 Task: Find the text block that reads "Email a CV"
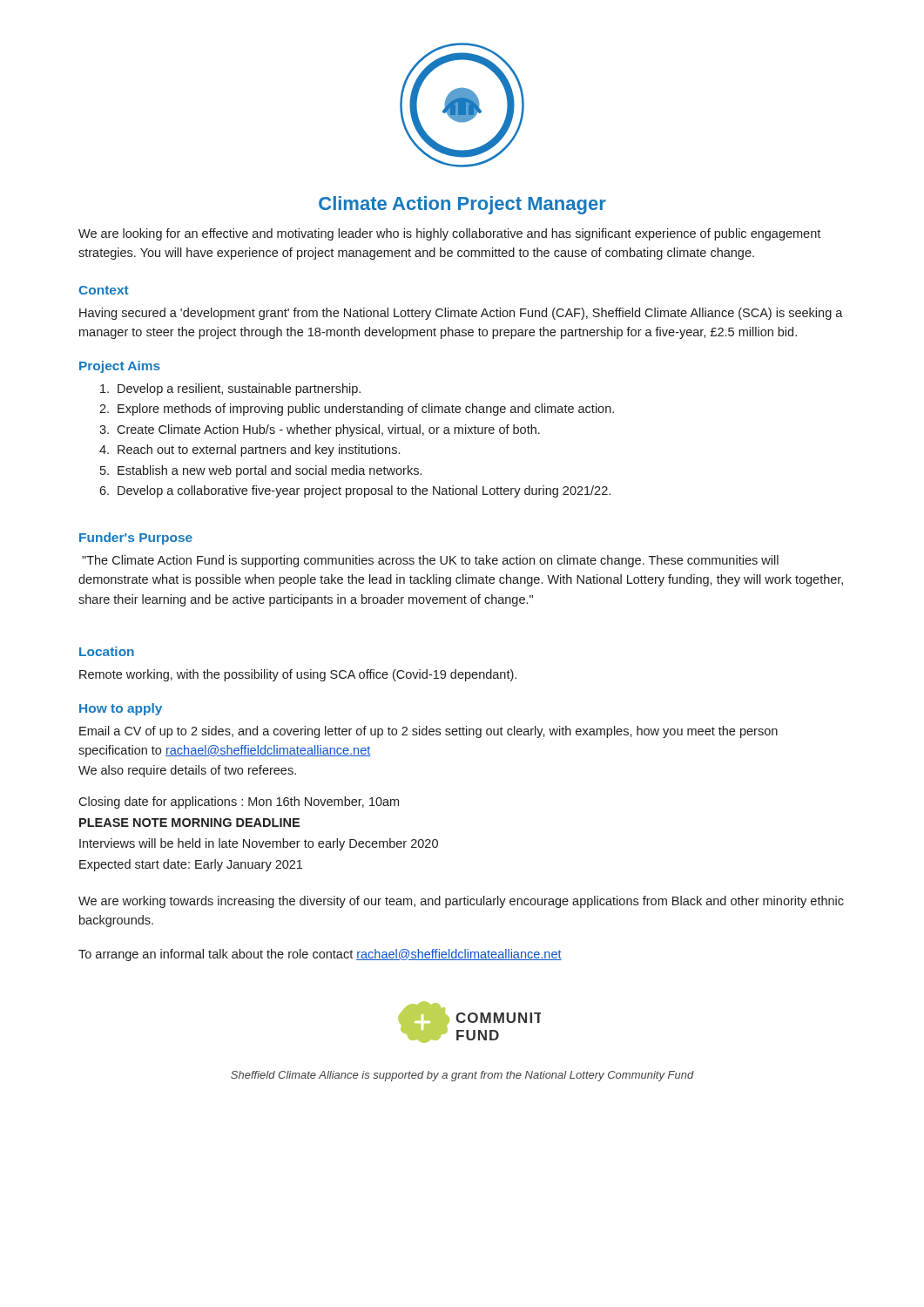click(x=428, y=732)
